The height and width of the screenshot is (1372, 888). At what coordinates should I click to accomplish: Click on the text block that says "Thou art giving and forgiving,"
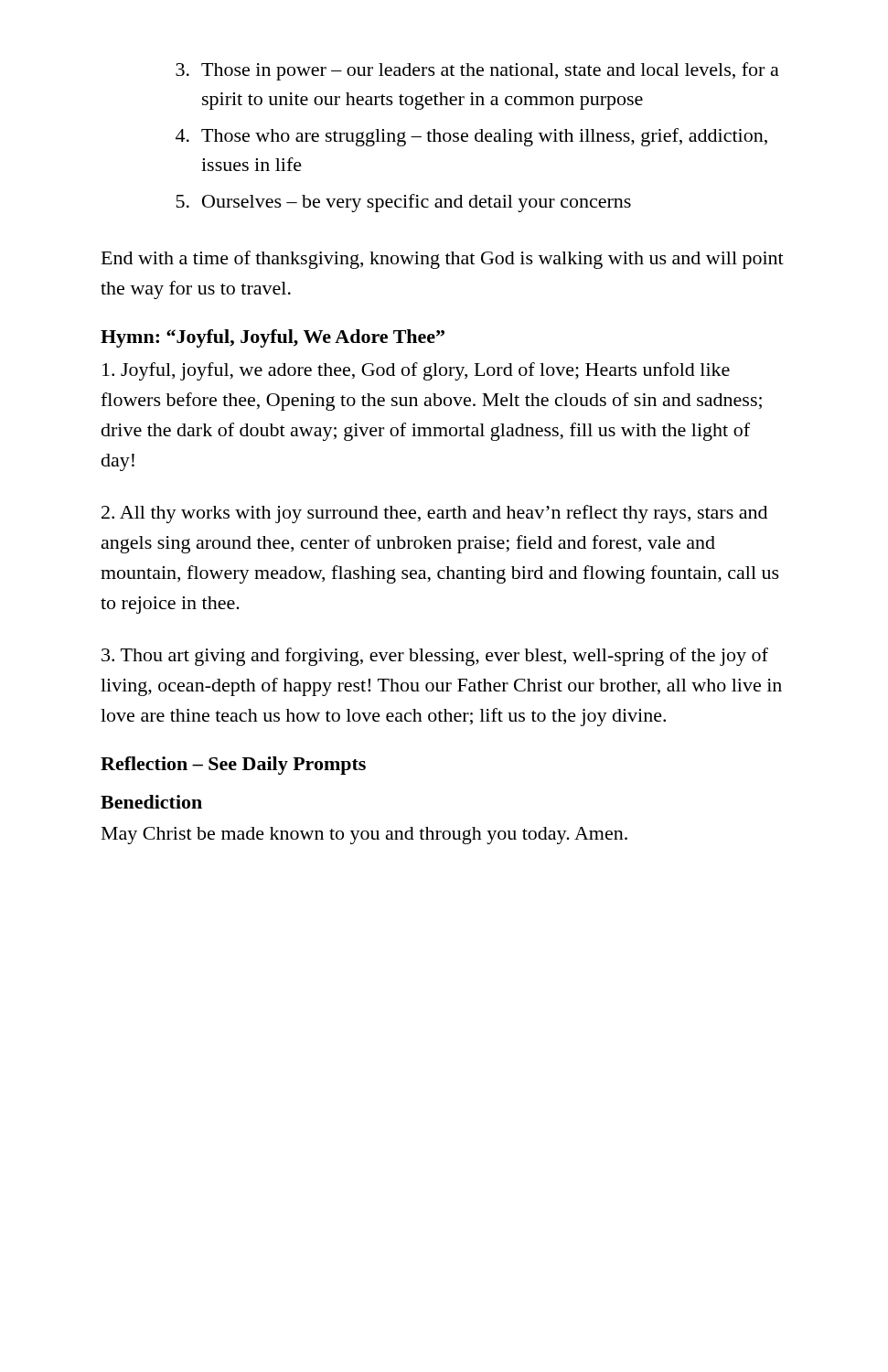(x=441, y=685)
